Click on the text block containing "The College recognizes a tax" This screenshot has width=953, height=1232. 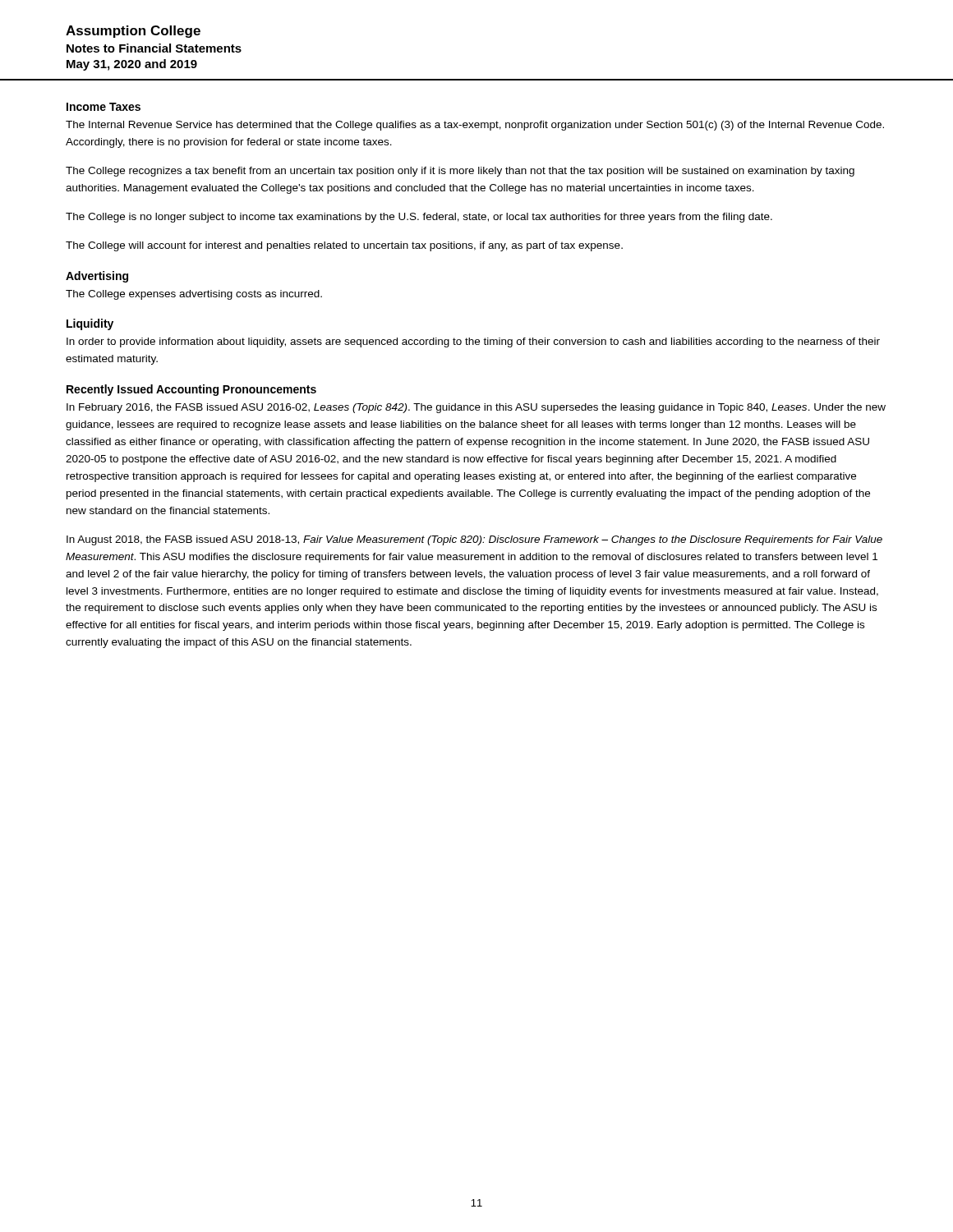[x=460, y=179]
